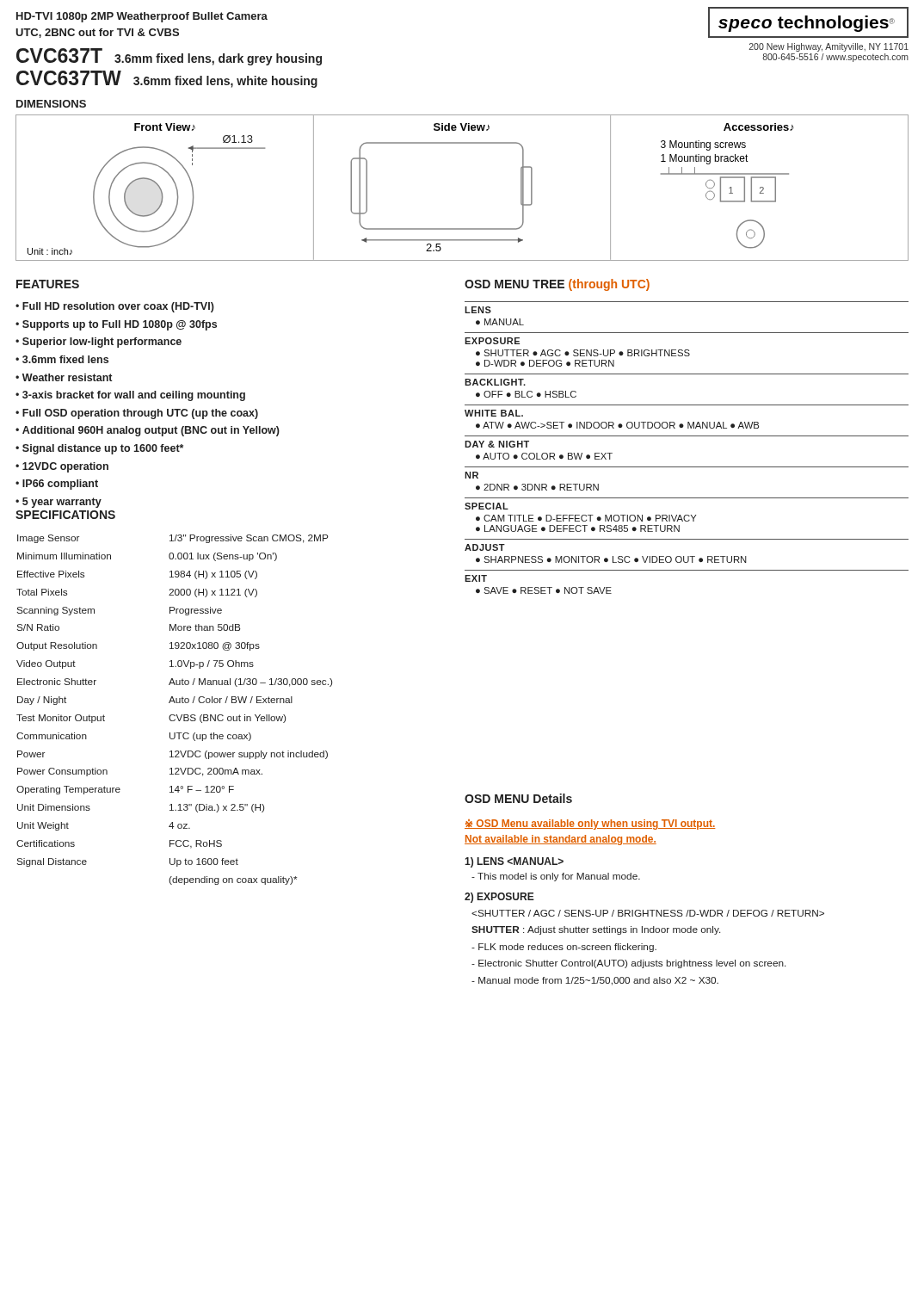Click on the region starting "• Weather resistant"
This screenshot has height=1291, width=924.
64,377
